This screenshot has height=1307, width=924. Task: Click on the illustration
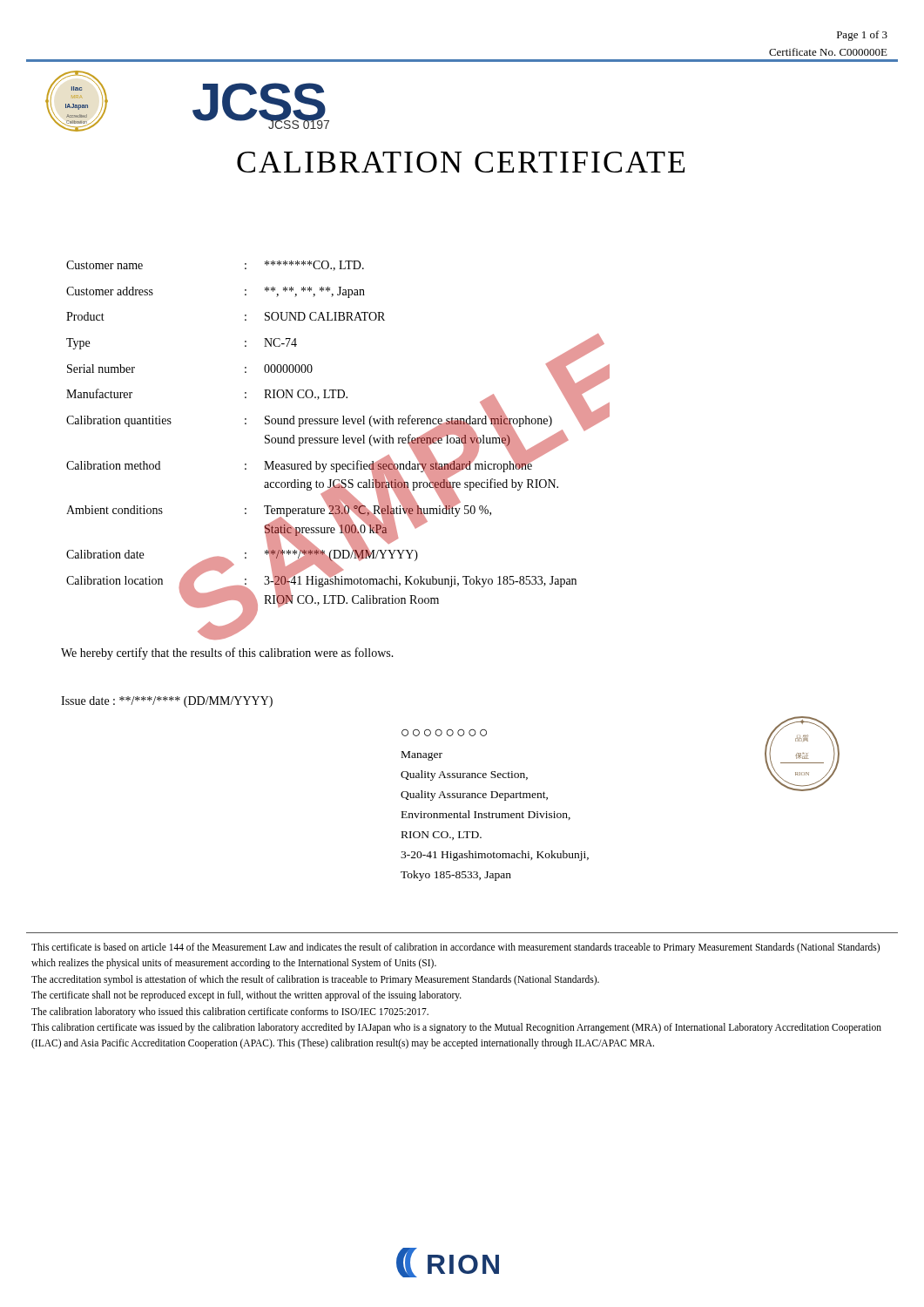pyautogui.click(x=802, y=755)
